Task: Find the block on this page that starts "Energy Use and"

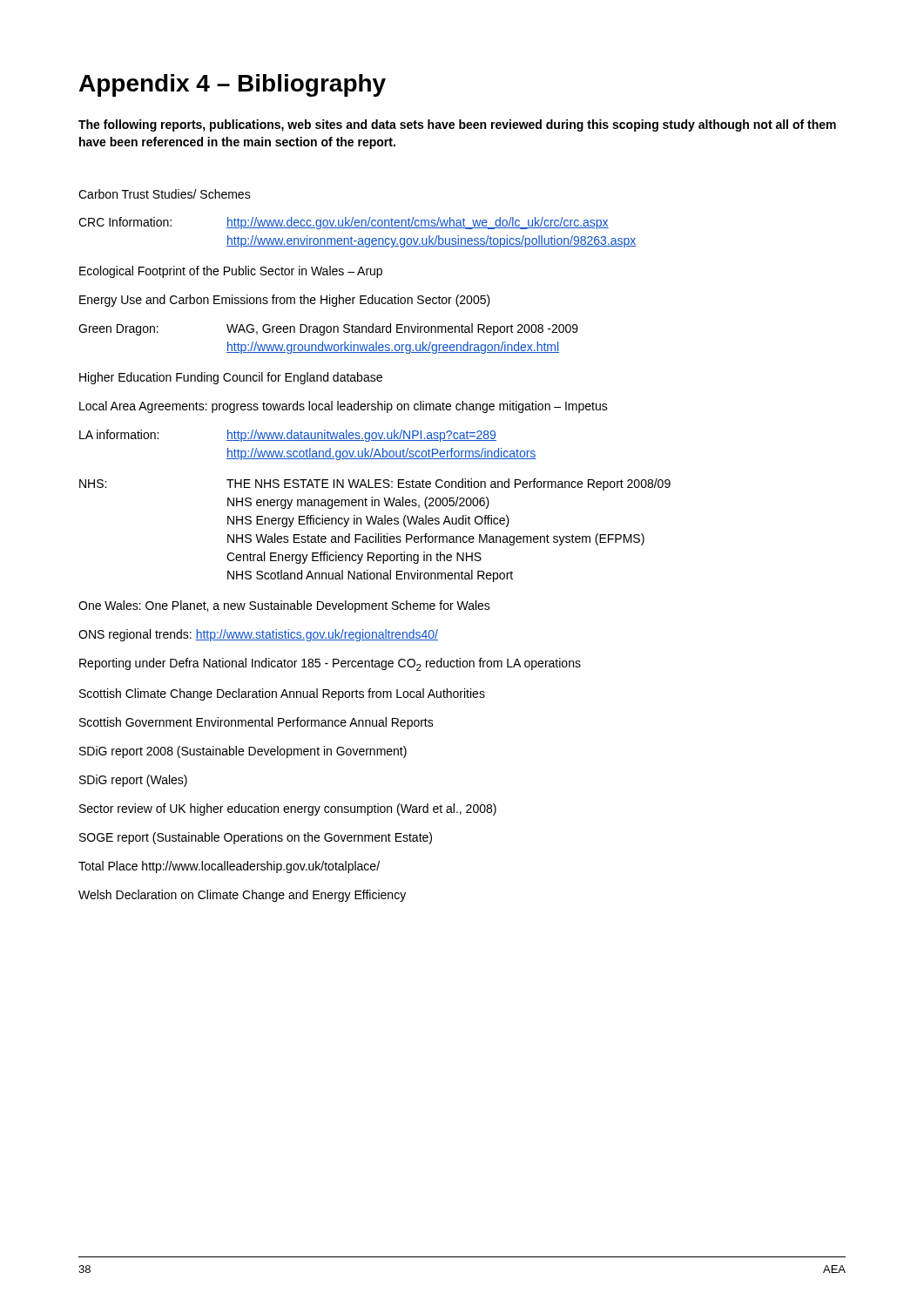Action: coord(284,300)
